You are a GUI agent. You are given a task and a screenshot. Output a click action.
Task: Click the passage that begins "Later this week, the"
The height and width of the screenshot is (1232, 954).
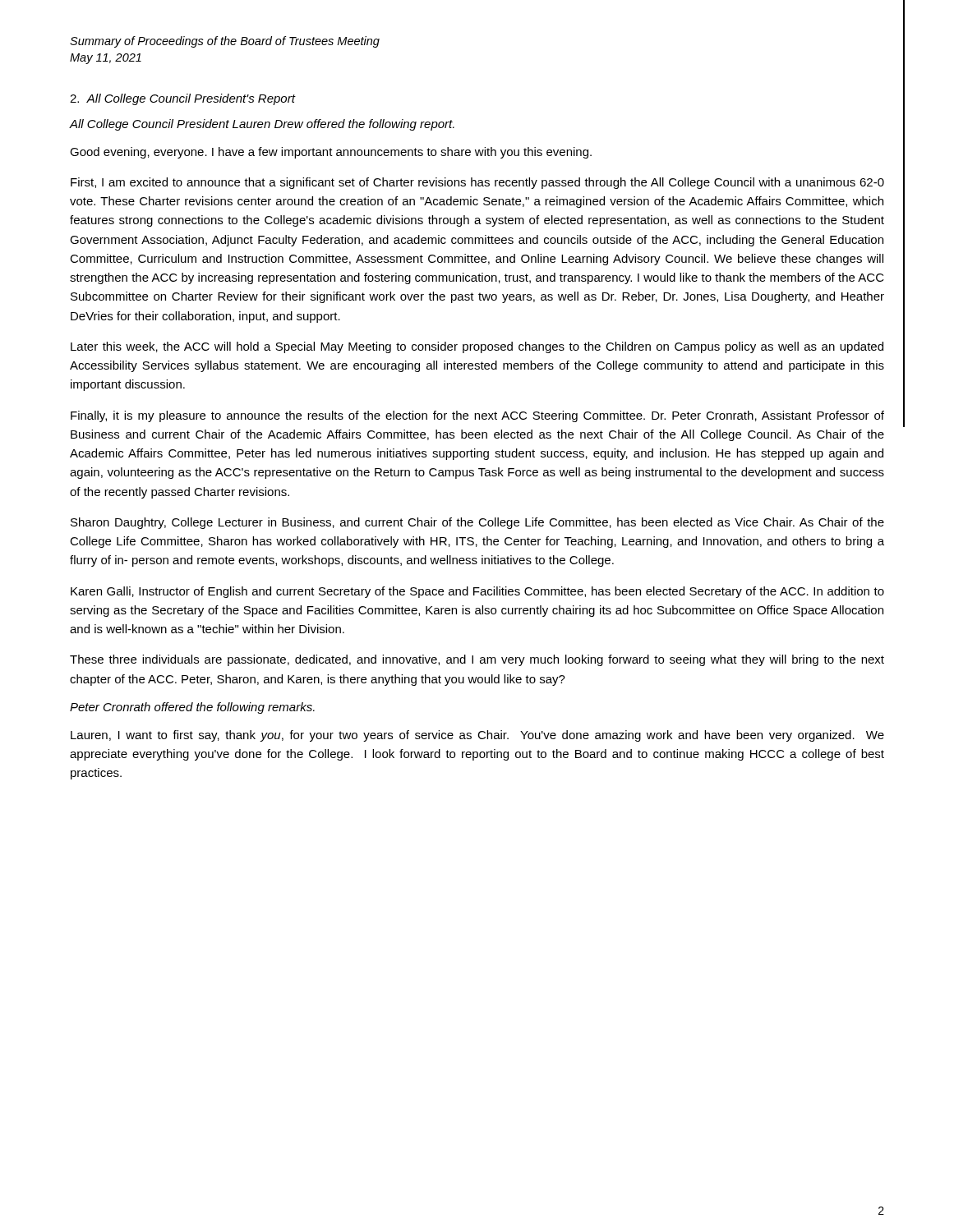(x=477, y=365)
